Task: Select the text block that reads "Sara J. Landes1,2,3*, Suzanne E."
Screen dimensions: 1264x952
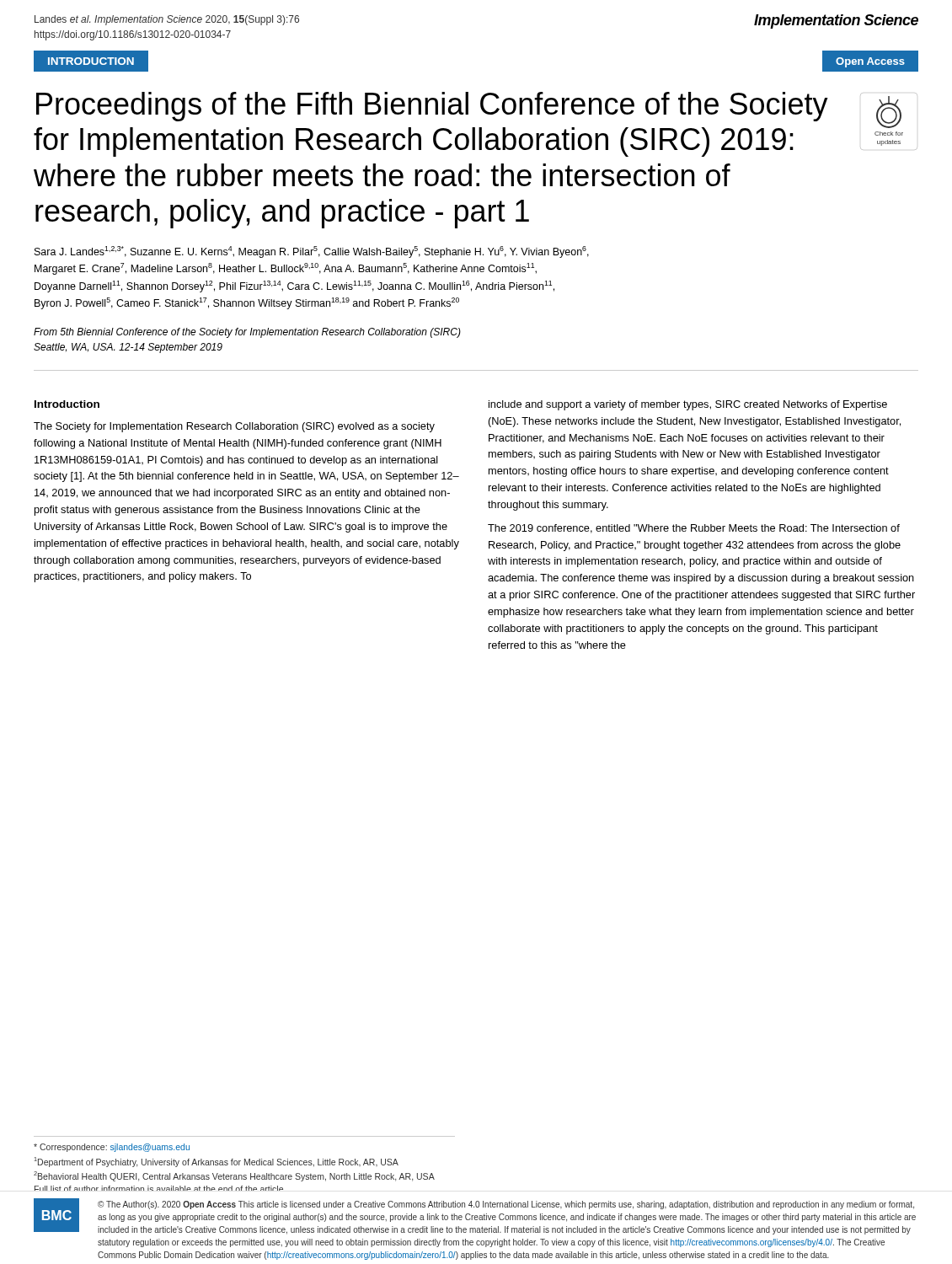Action: tap(311, 277)
